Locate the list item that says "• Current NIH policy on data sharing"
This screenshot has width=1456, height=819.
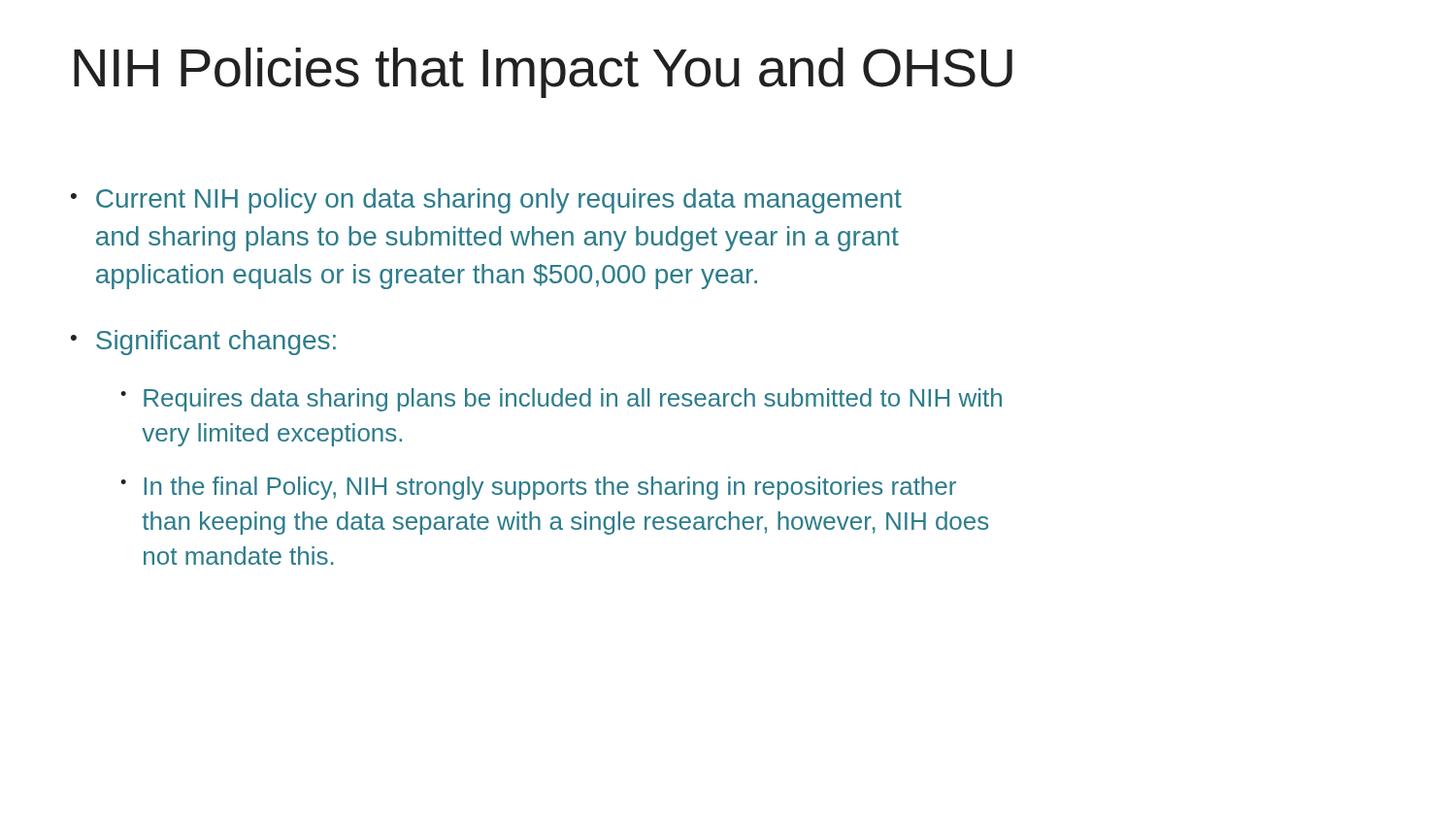pyautogui.click(x=486, y=237)
